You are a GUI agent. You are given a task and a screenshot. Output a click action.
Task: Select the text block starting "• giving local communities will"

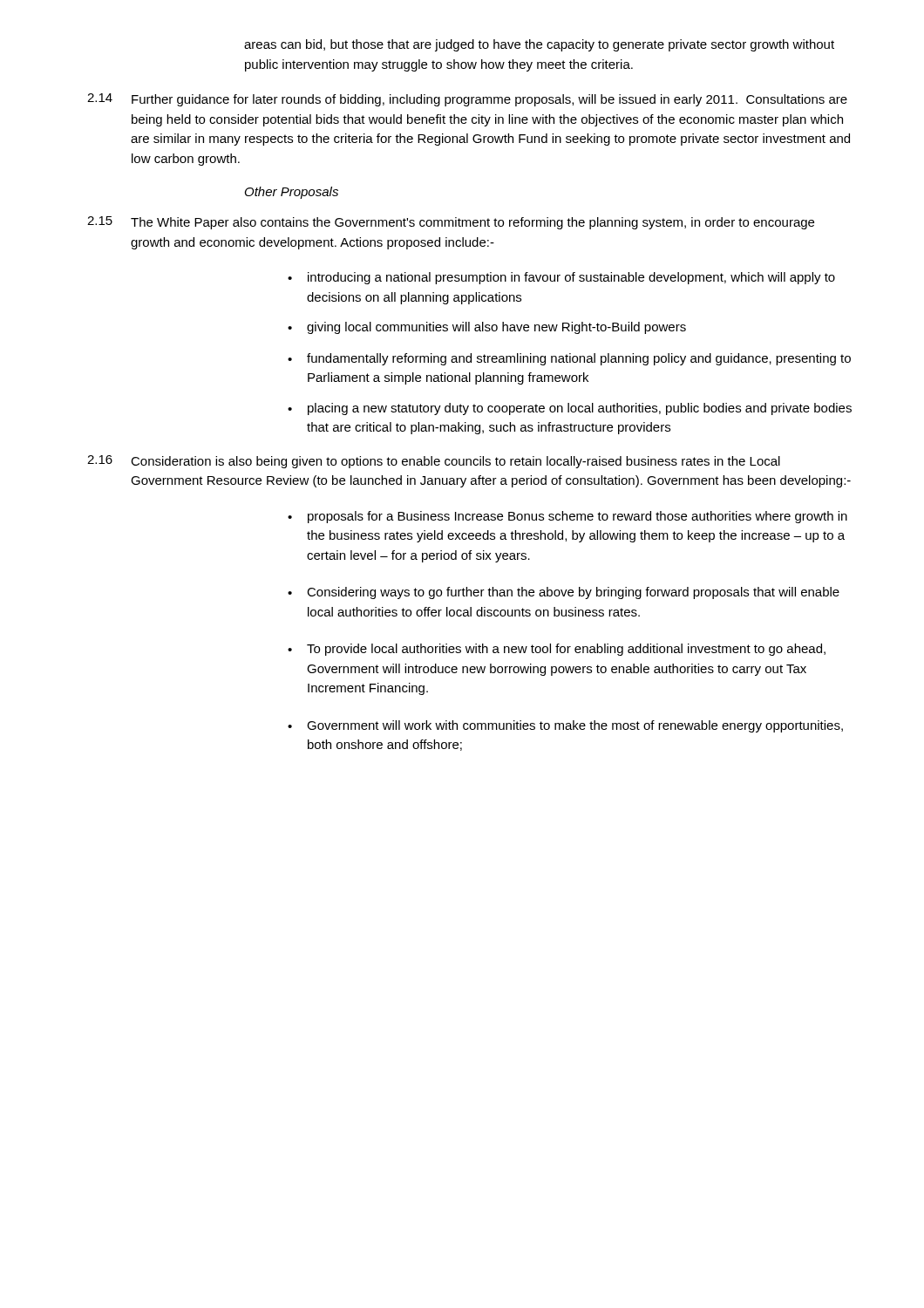[571, 328]
